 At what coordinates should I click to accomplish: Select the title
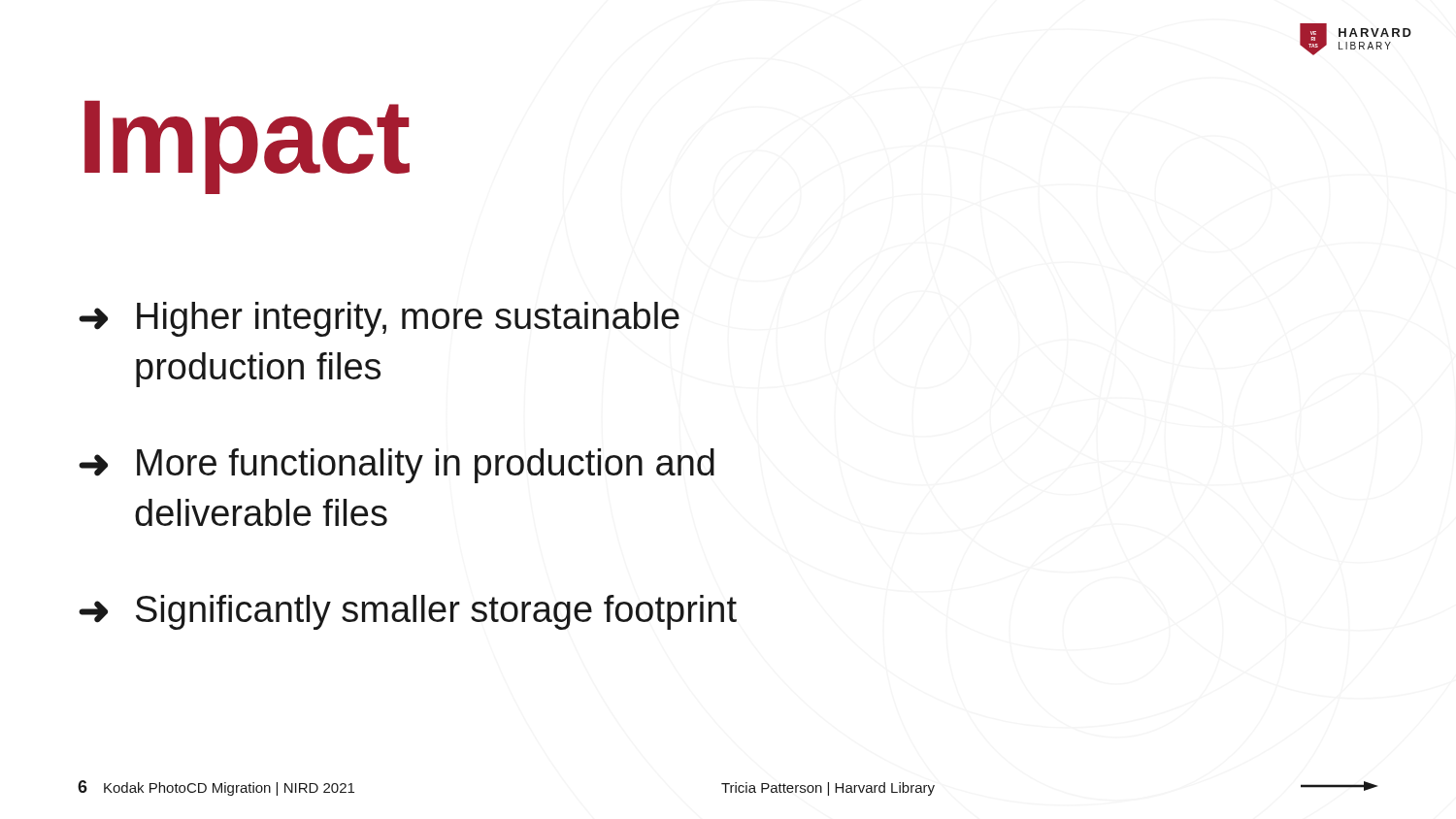pyautogui.click(x=244, y=136)
